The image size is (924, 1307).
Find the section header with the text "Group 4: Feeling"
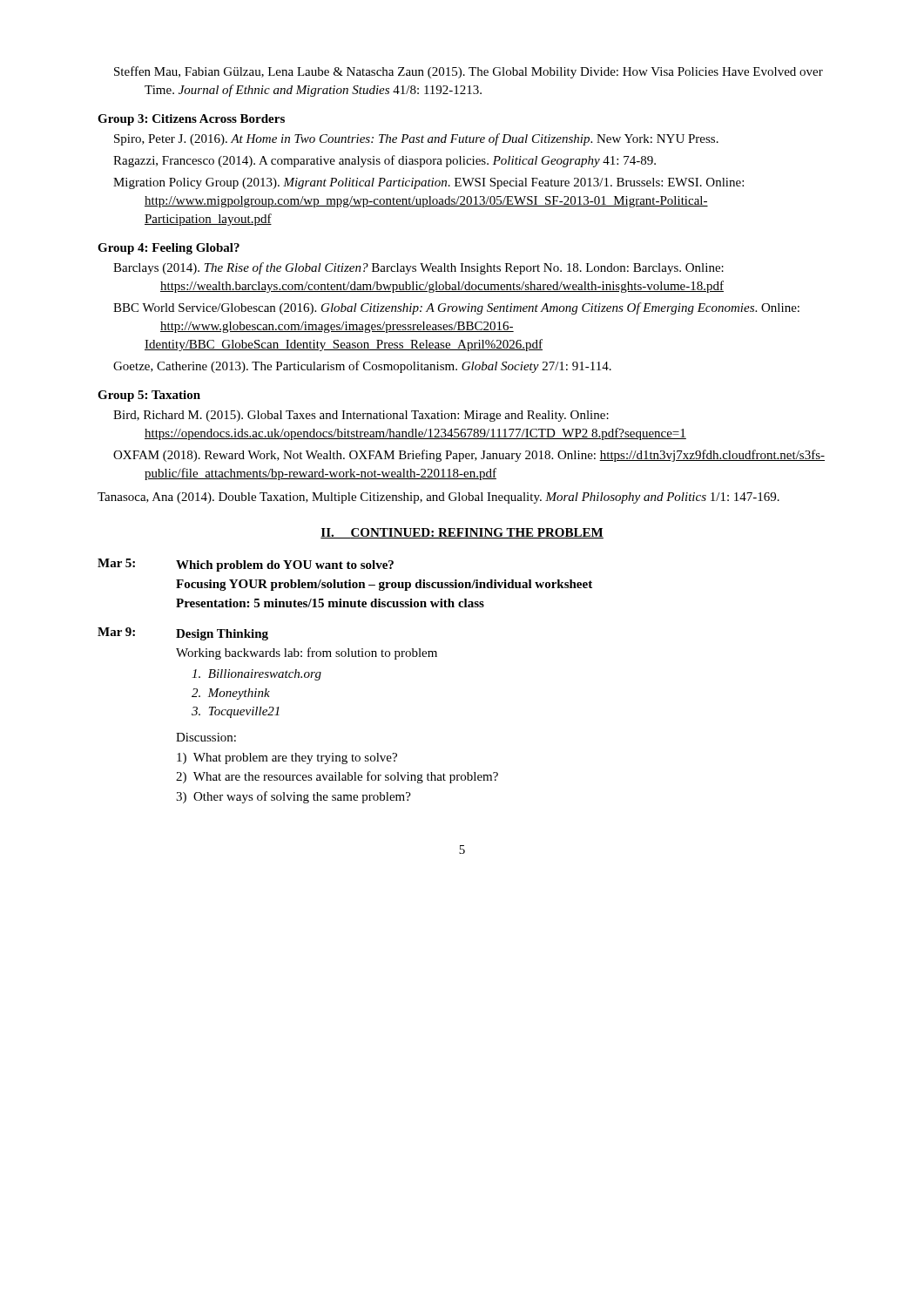point(169,247)
